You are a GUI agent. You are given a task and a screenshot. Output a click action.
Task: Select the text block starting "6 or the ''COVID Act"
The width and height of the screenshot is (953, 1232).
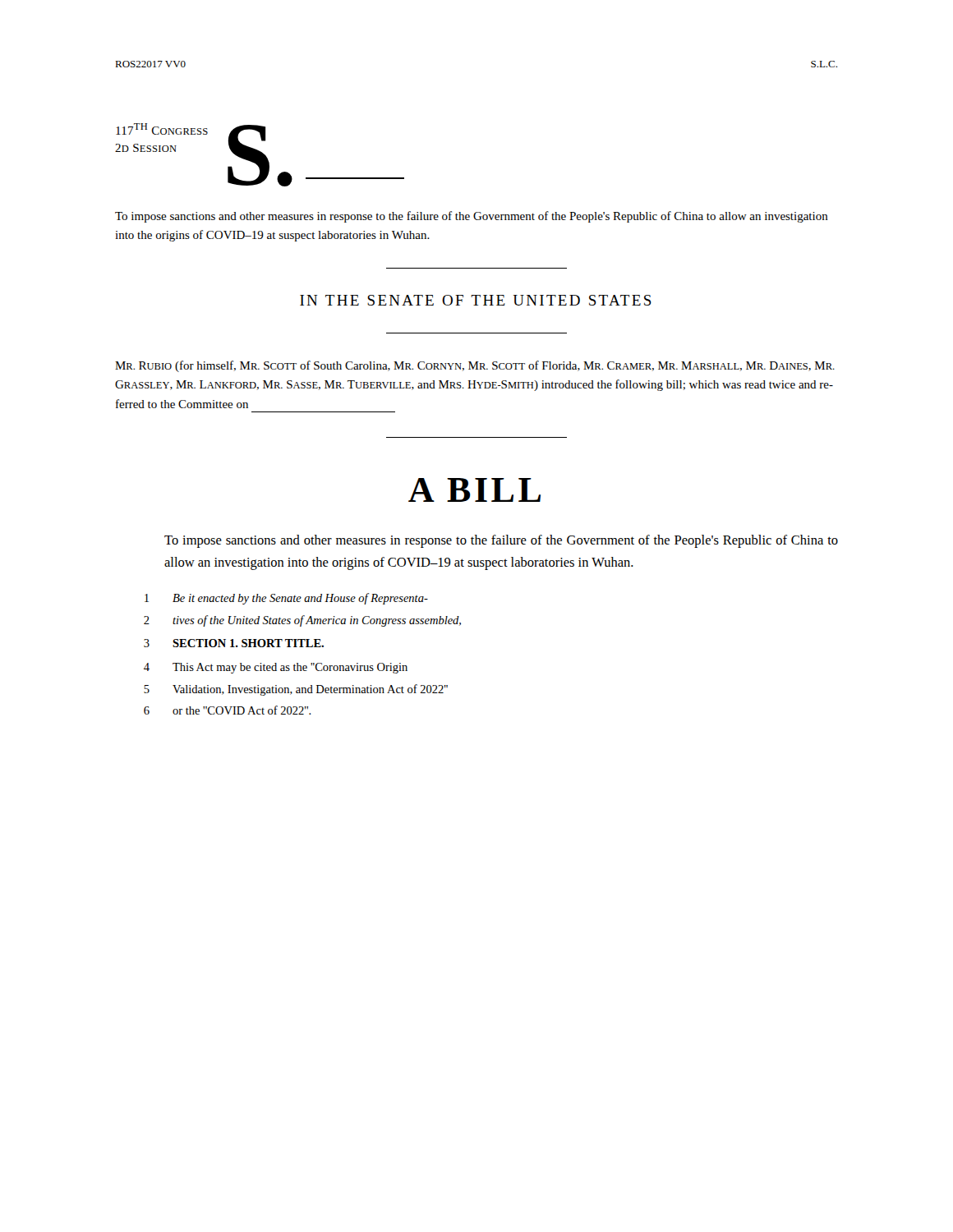tap(213, 711)
